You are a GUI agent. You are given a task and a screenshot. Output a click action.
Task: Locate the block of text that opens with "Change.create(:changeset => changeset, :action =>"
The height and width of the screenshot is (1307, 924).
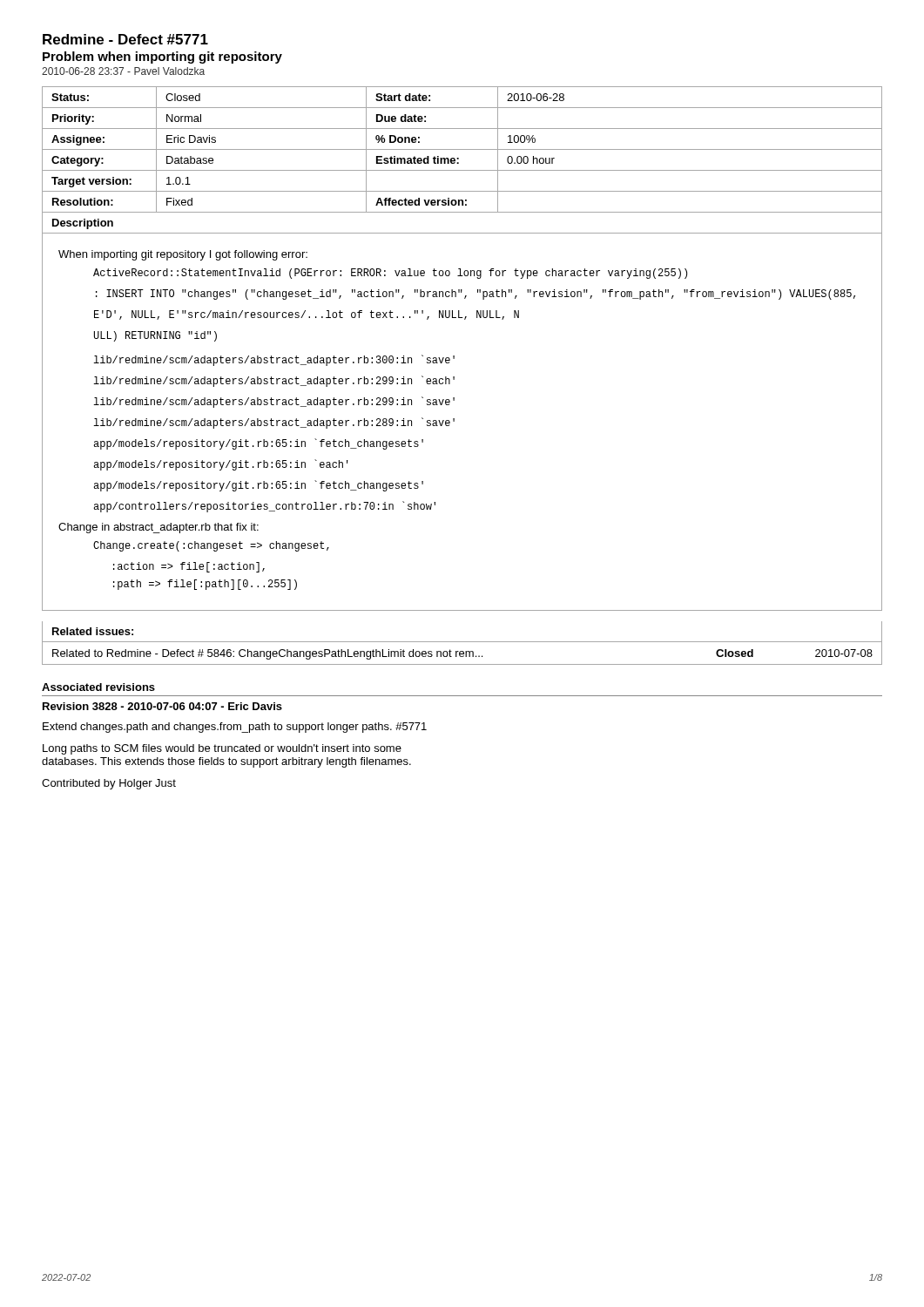(211, 546)
